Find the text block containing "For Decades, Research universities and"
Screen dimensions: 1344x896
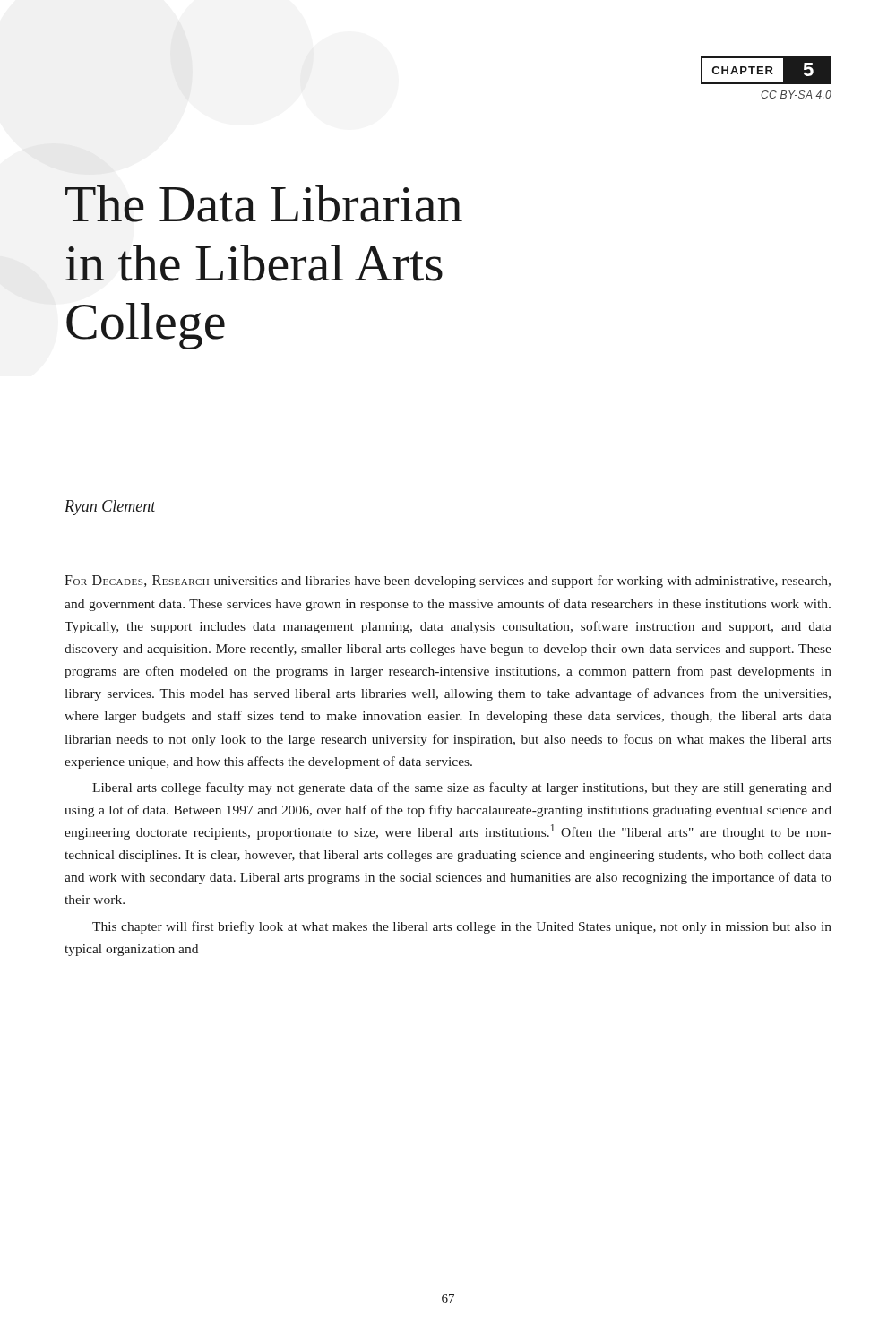(448, 671)
